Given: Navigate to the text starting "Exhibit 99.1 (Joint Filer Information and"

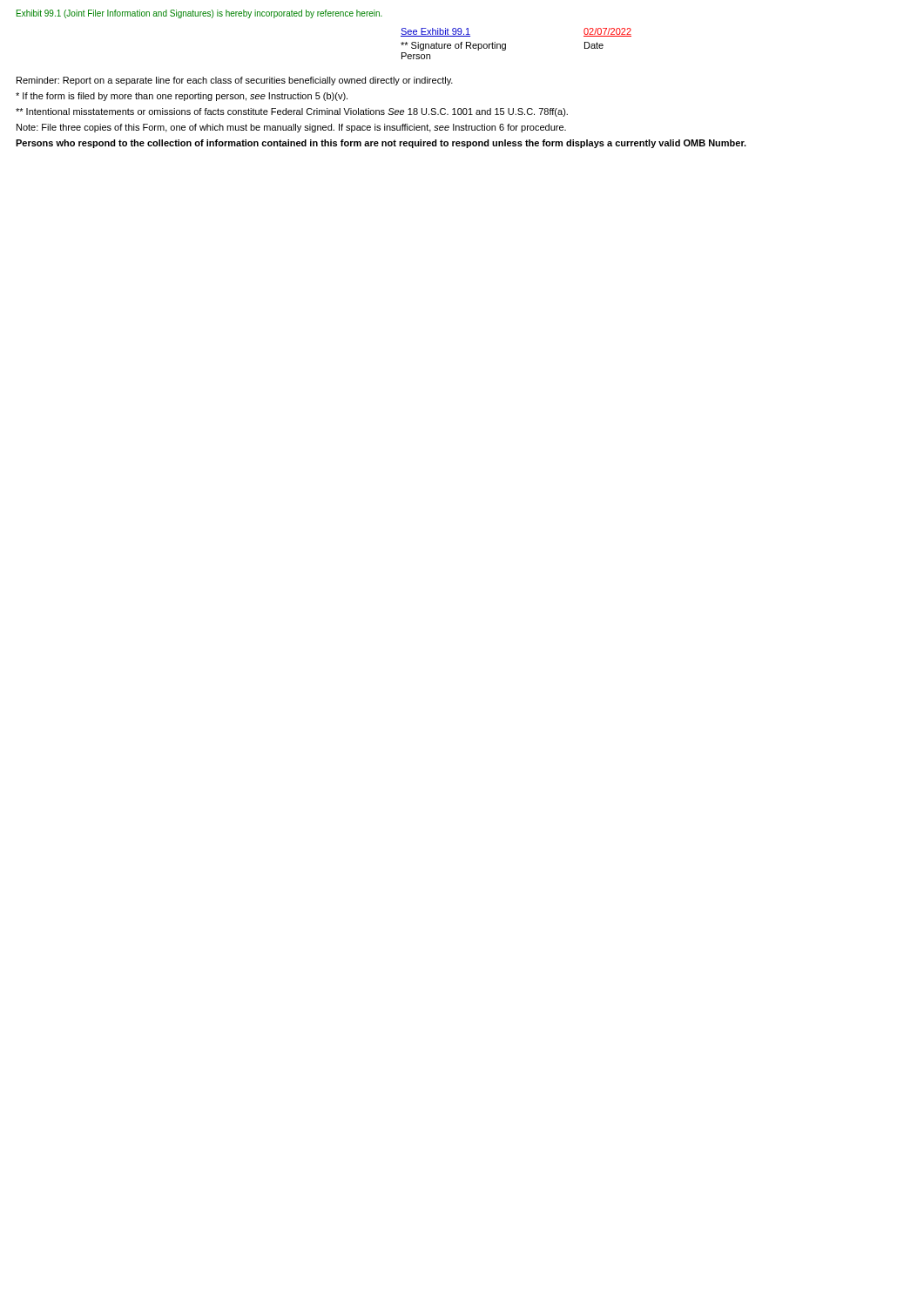Looking at the screenshot, I should coord(199,14).
